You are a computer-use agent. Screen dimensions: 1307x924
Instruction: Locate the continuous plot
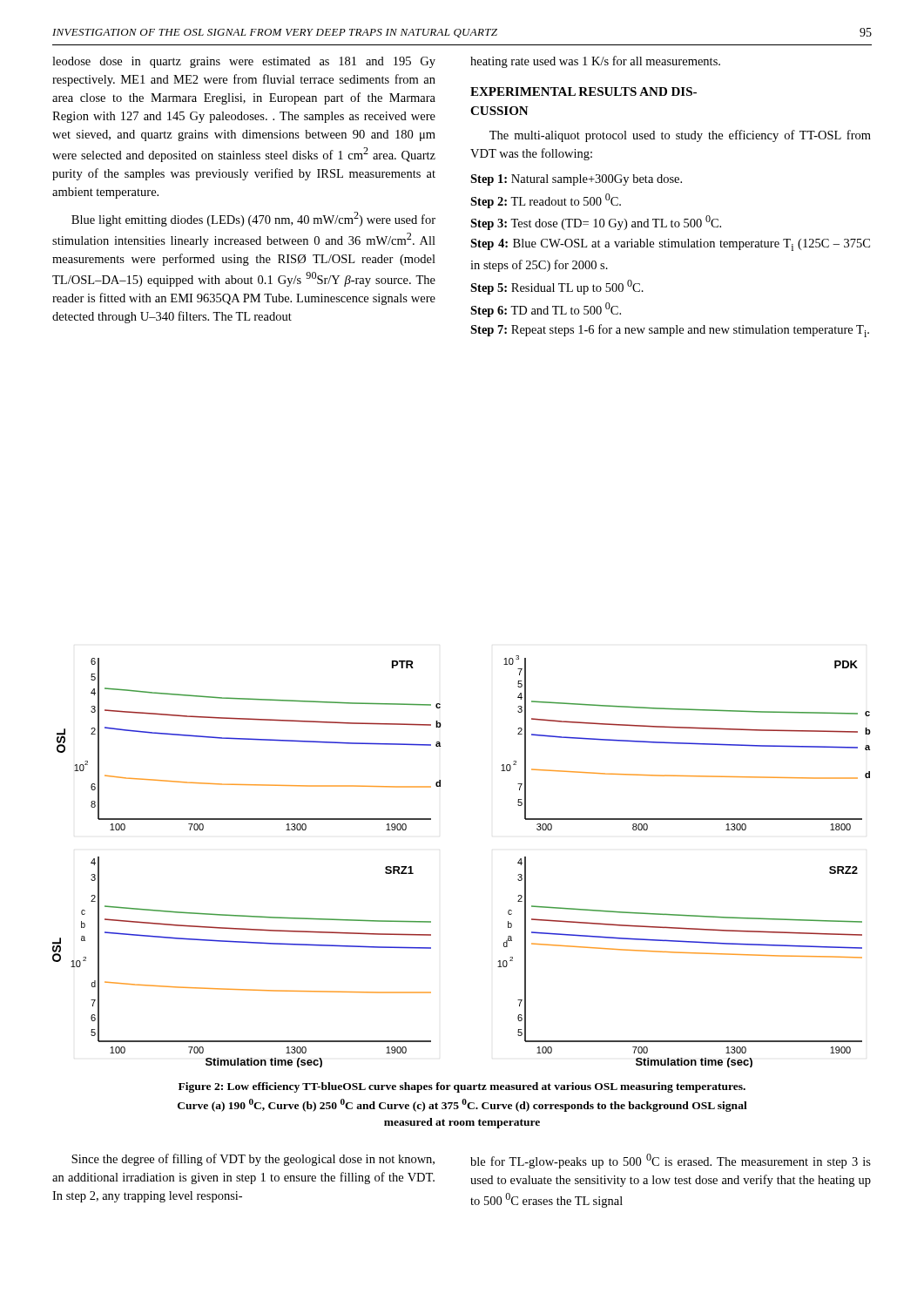462,854
